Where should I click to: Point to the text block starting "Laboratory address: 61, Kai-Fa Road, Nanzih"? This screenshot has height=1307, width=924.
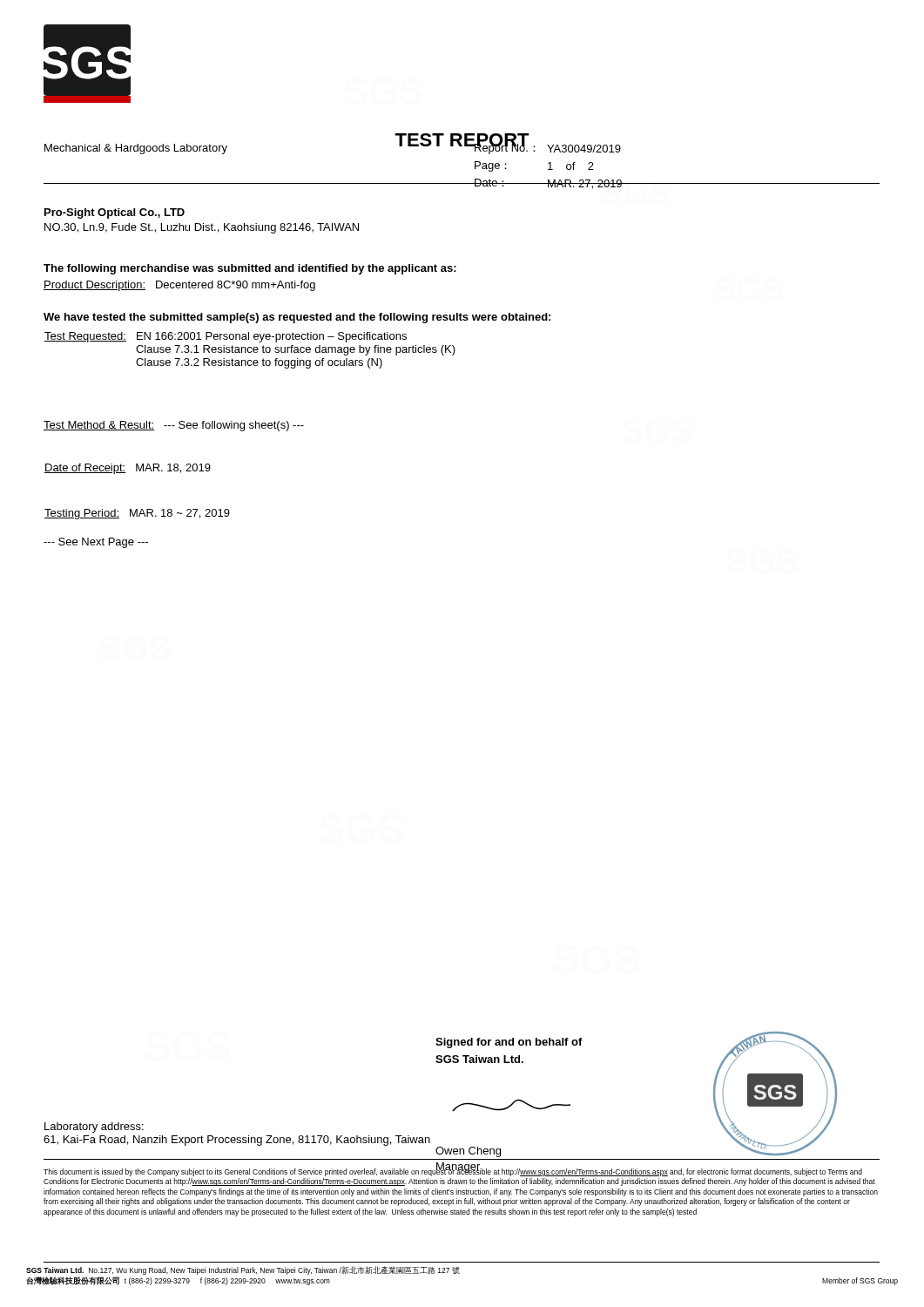click(x=237, y=1133)
